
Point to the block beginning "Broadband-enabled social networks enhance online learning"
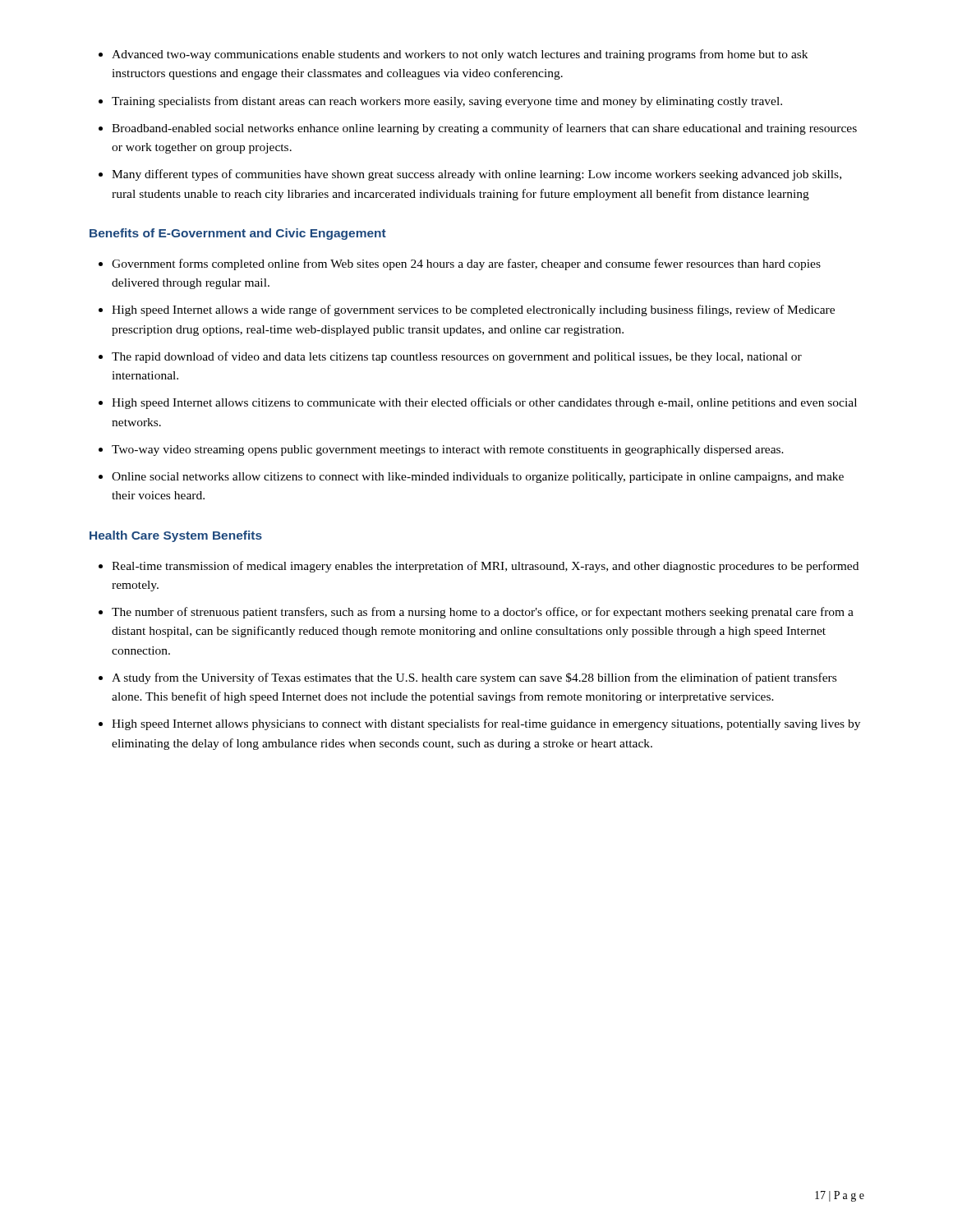[x=488, y=137]
